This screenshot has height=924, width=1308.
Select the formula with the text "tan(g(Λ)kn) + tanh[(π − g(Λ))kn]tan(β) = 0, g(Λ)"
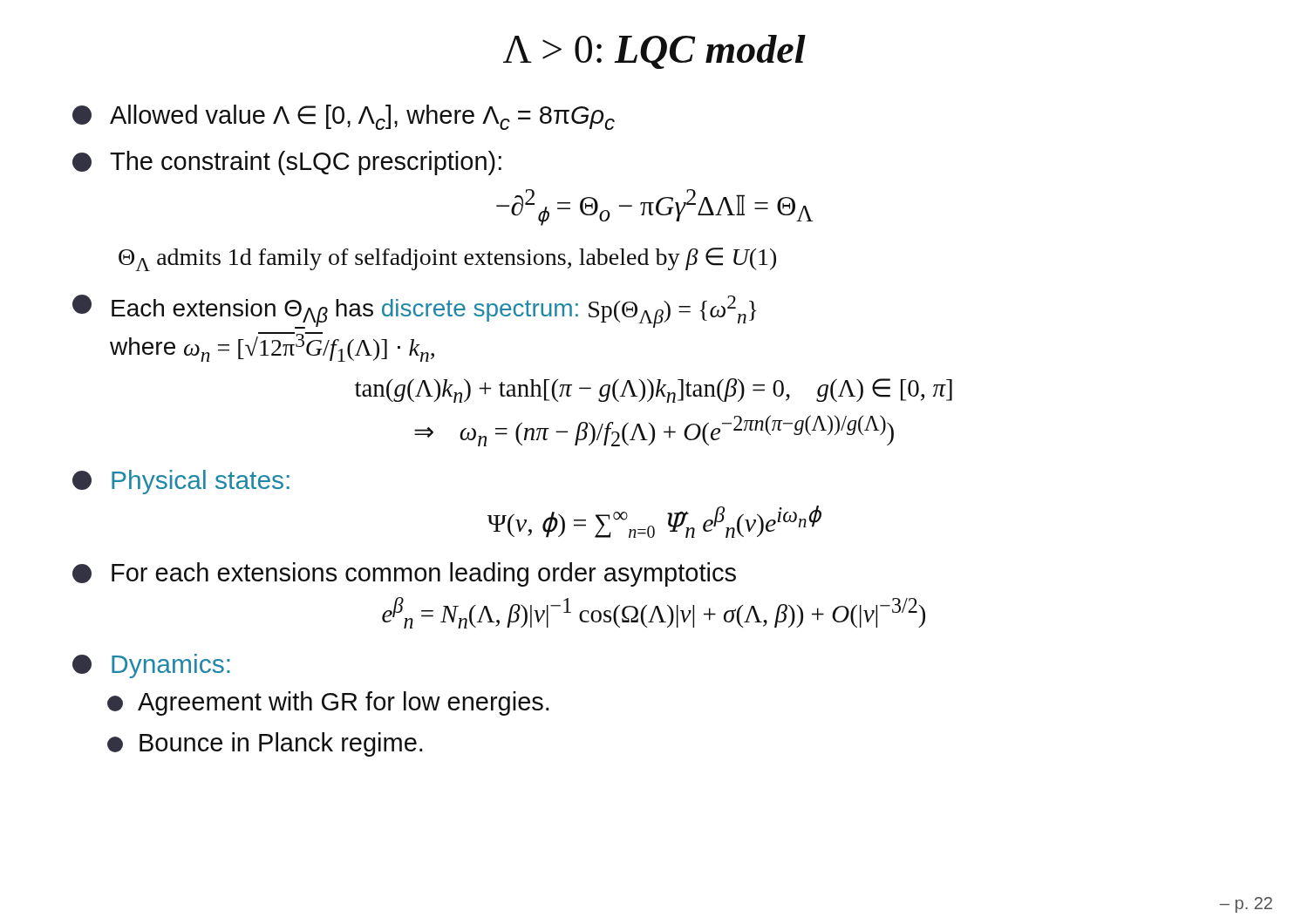pyautogui.click(x=654, y=391)
